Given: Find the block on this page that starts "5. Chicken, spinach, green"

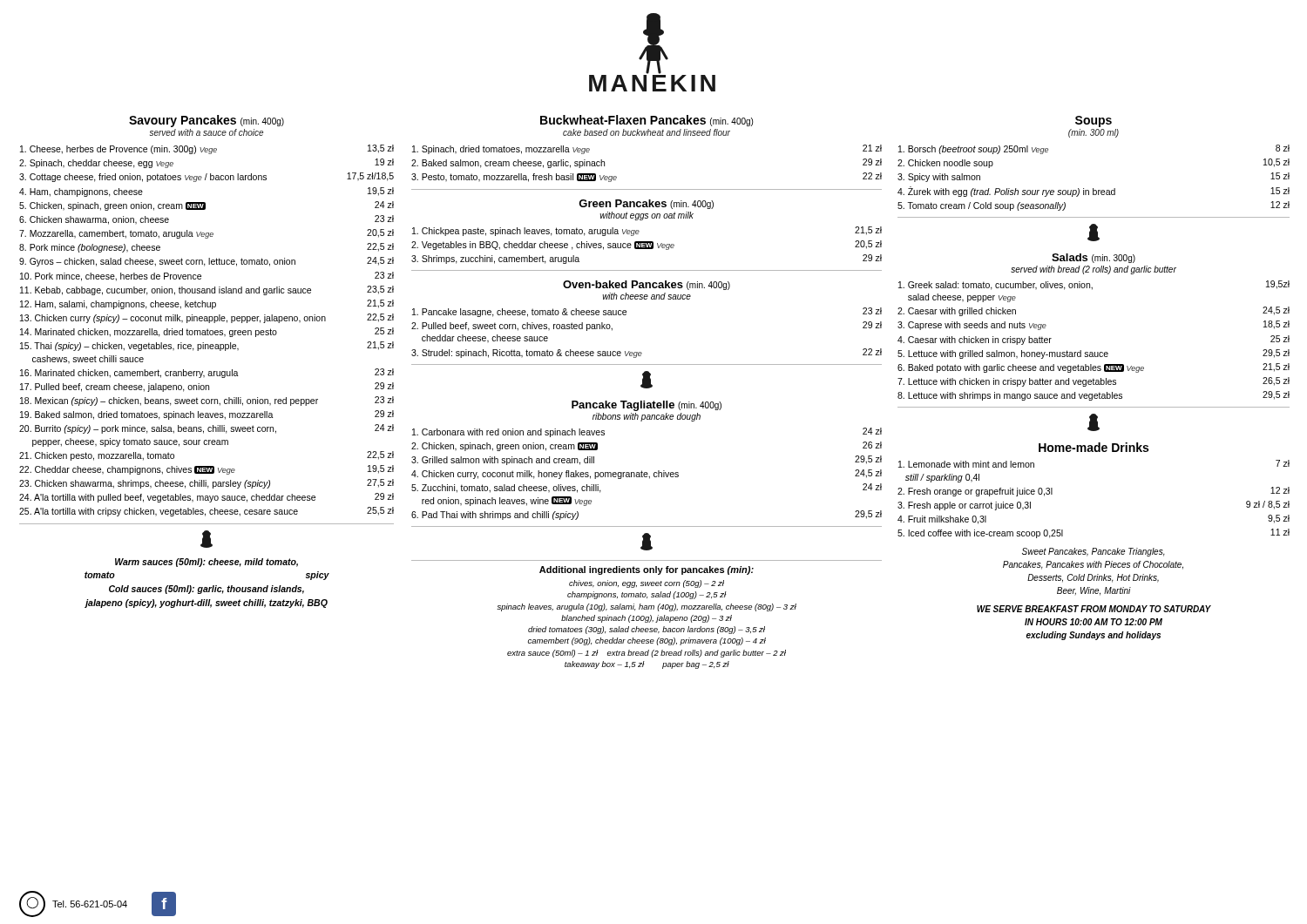Looking at the screenshot, I should click(x=207, y=205).
